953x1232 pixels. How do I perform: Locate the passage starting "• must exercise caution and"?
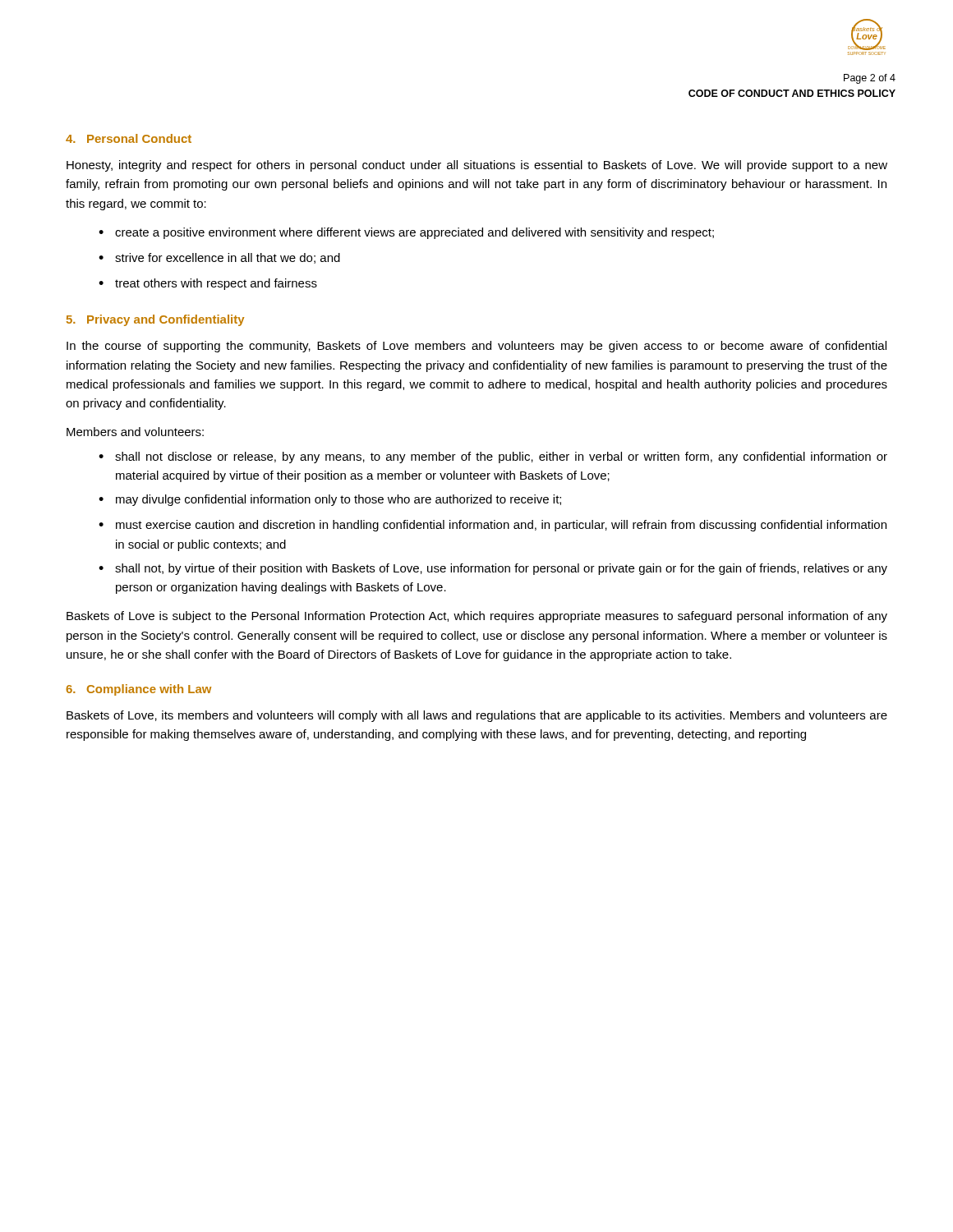[493, 534]
